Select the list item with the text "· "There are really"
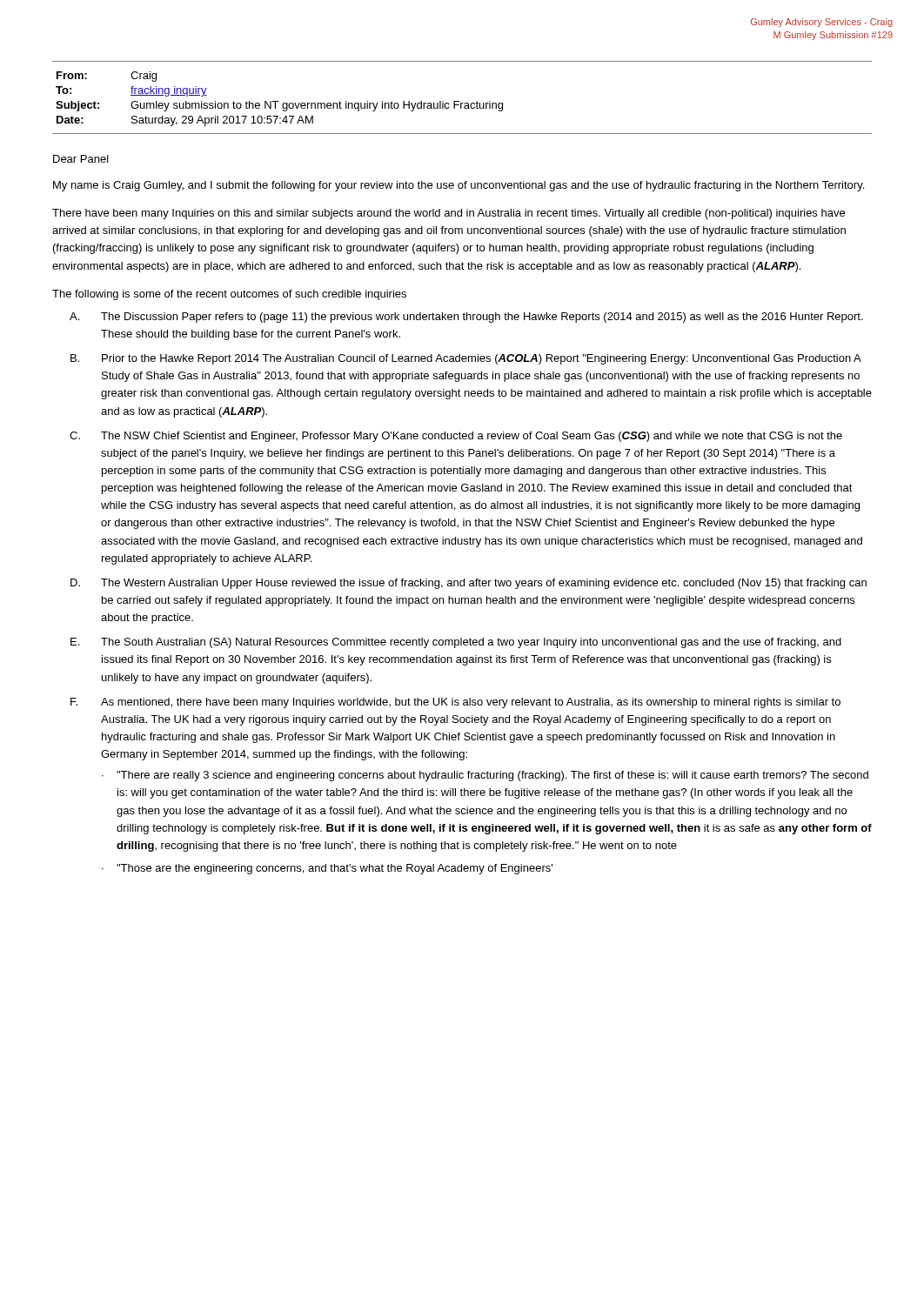 [x=486, y=810]
